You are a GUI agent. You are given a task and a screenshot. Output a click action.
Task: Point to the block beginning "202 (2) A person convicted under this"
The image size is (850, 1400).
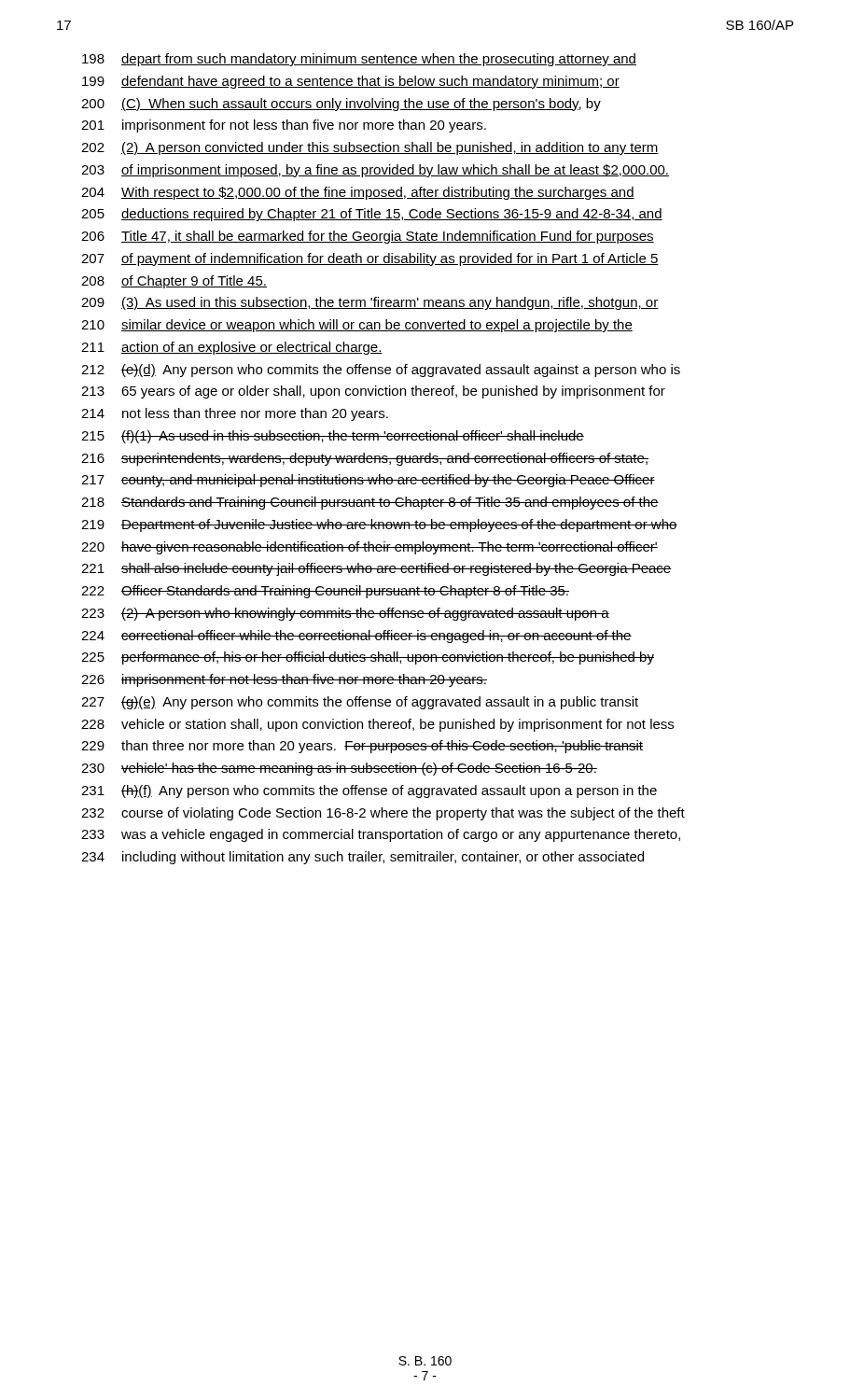pos(425,147)
